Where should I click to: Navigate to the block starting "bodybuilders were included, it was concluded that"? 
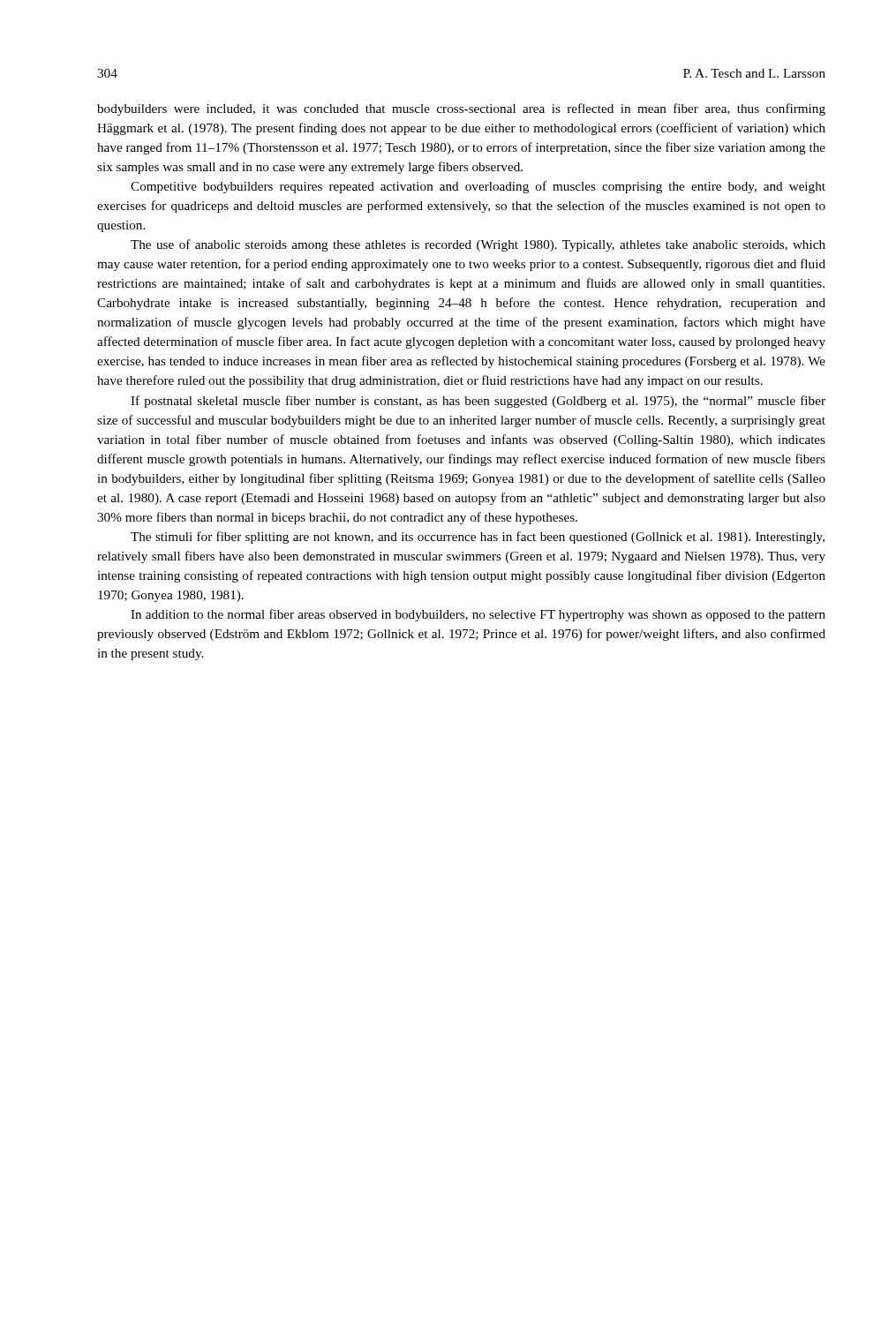[461, 138]
